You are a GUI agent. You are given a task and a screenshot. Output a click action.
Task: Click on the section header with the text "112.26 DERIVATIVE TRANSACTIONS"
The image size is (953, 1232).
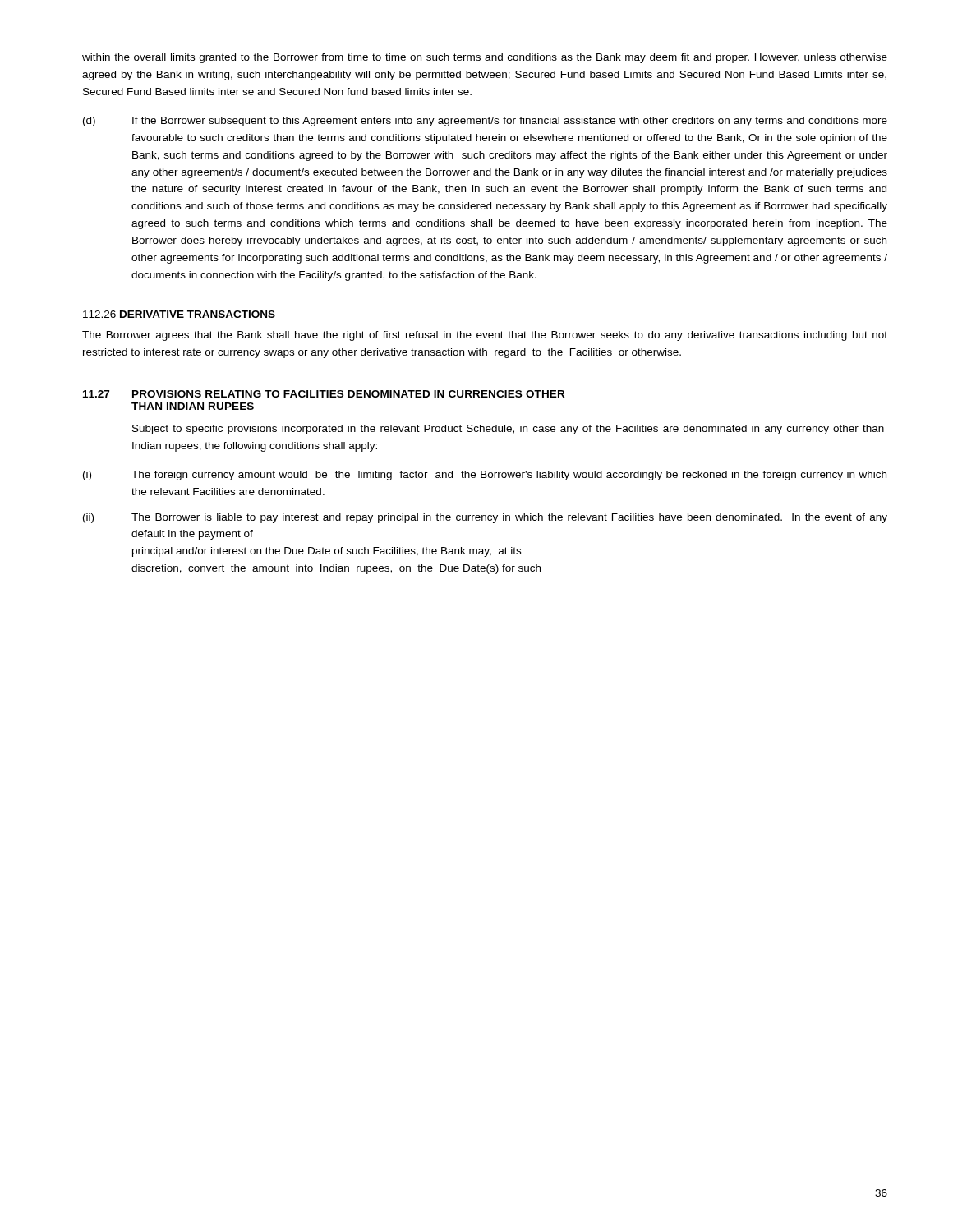click(179, 314)
